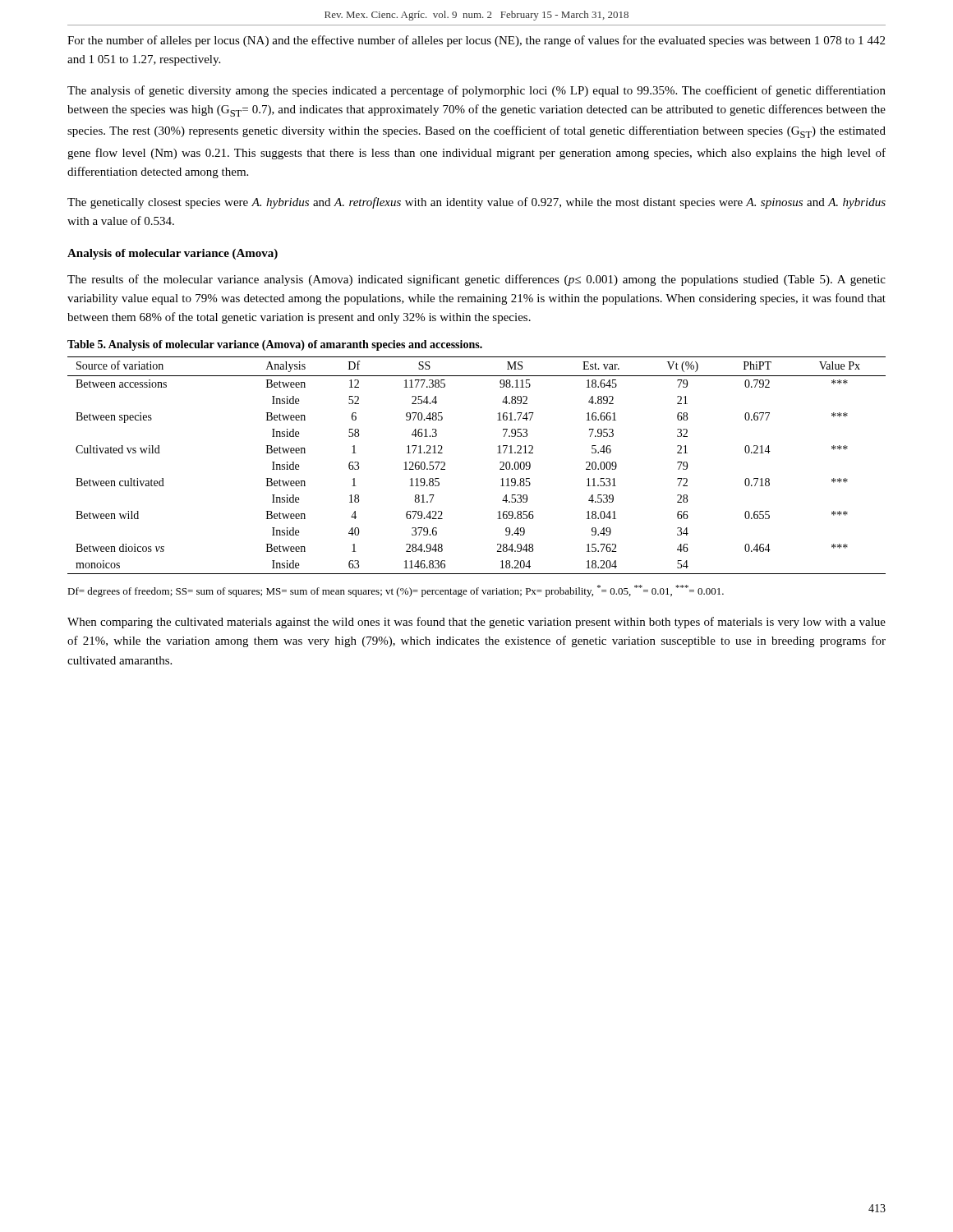Point to the block beginning "The analysis of genetic diversity among the"

[x=476, y=131]
